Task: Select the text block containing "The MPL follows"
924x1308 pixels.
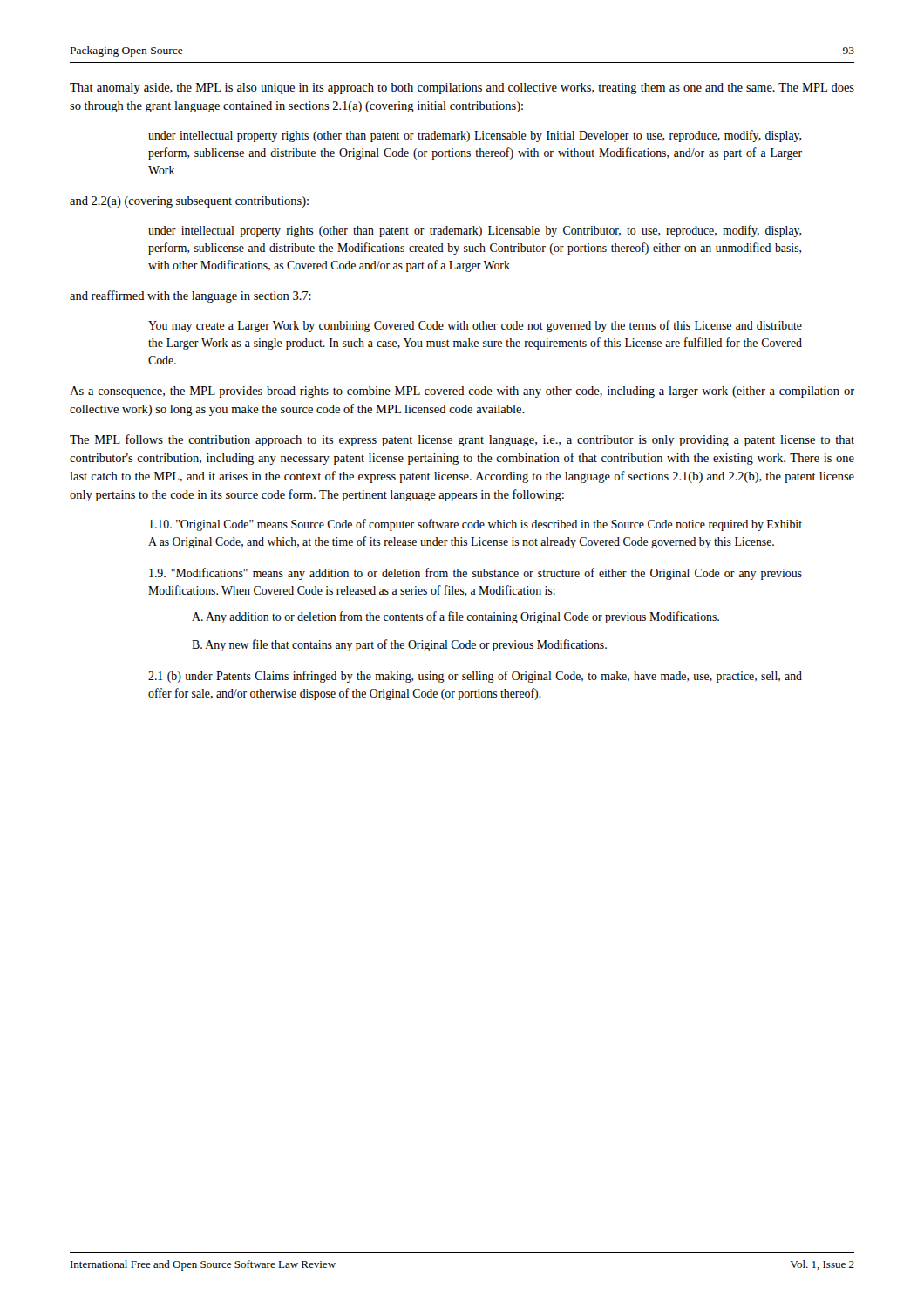Action: pyautogui.click(x=462, y=467)
